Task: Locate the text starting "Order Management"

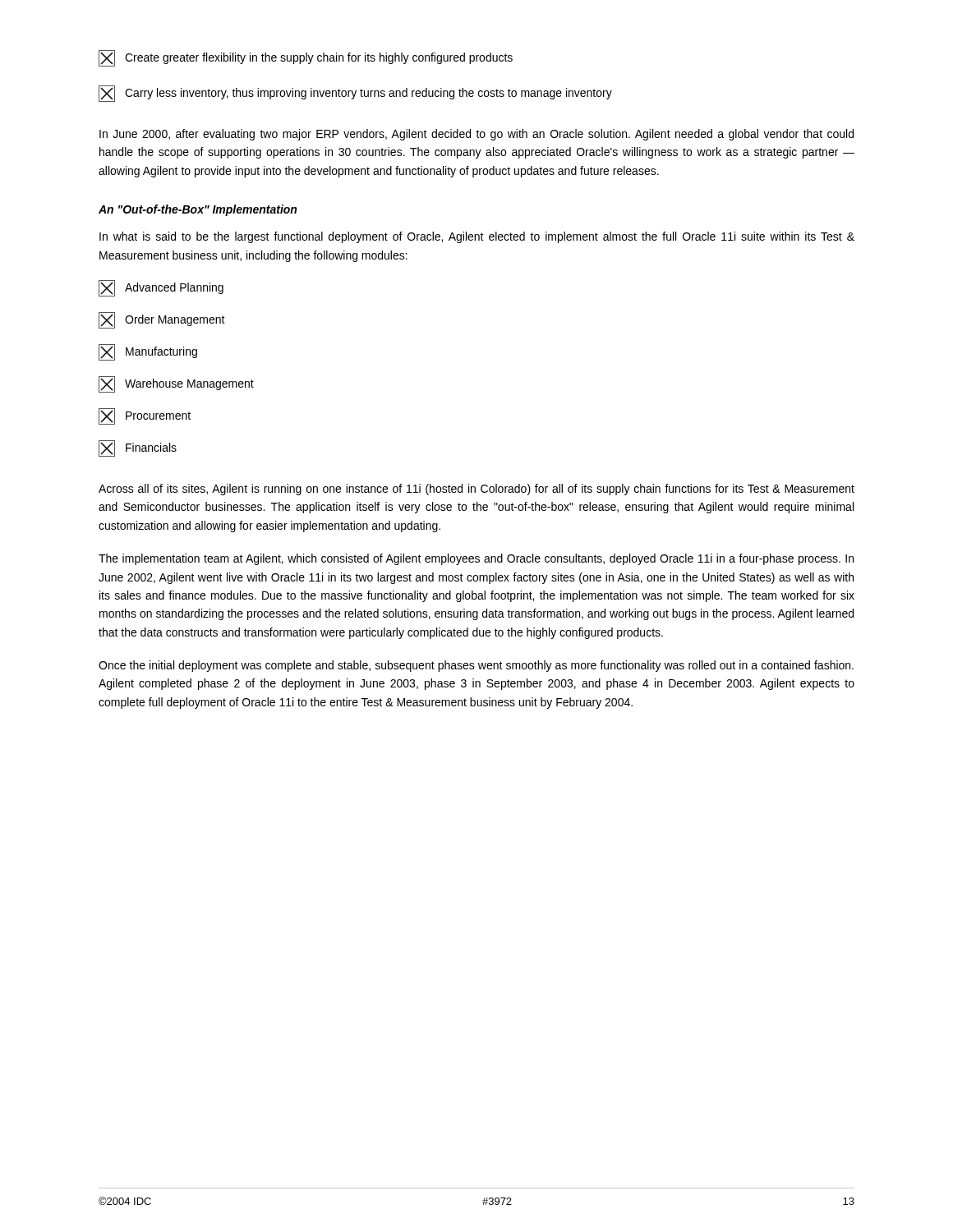Action: point(162,320)
